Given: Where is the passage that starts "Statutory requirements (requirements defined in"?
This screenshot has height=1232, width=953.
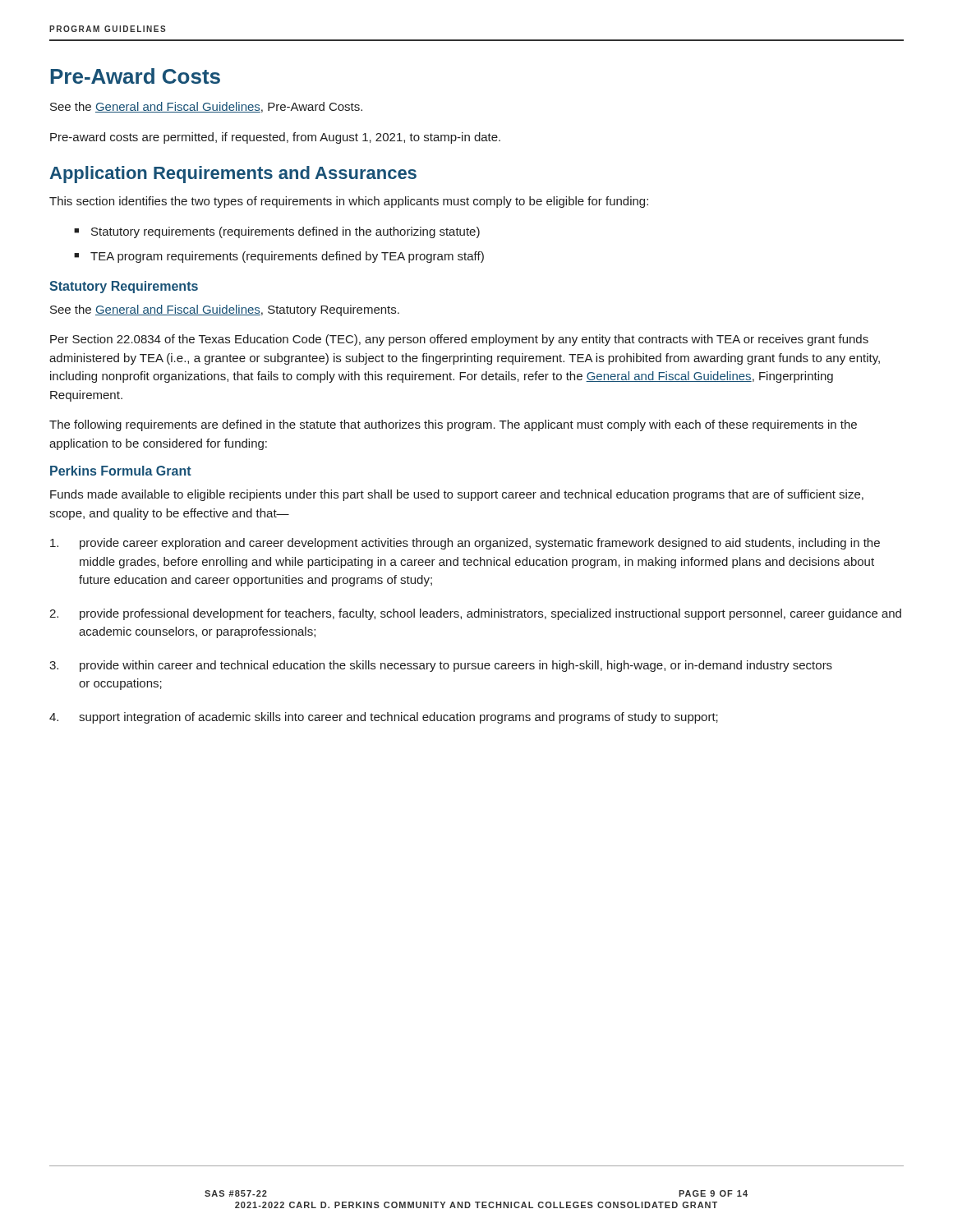Looking at the screenshot, I should click(476, 231).
